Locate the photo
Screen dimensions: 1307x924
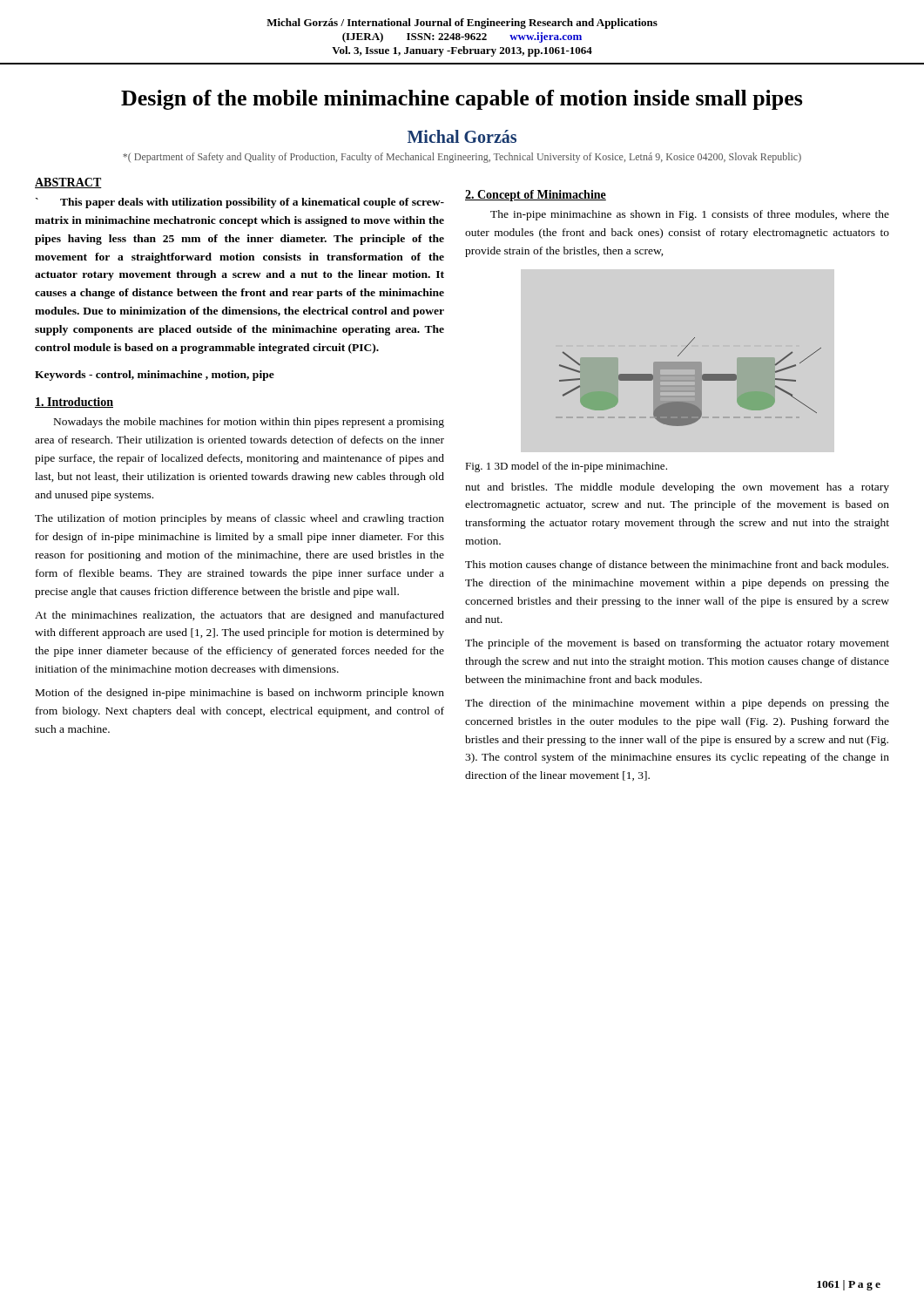coord(677,362)
